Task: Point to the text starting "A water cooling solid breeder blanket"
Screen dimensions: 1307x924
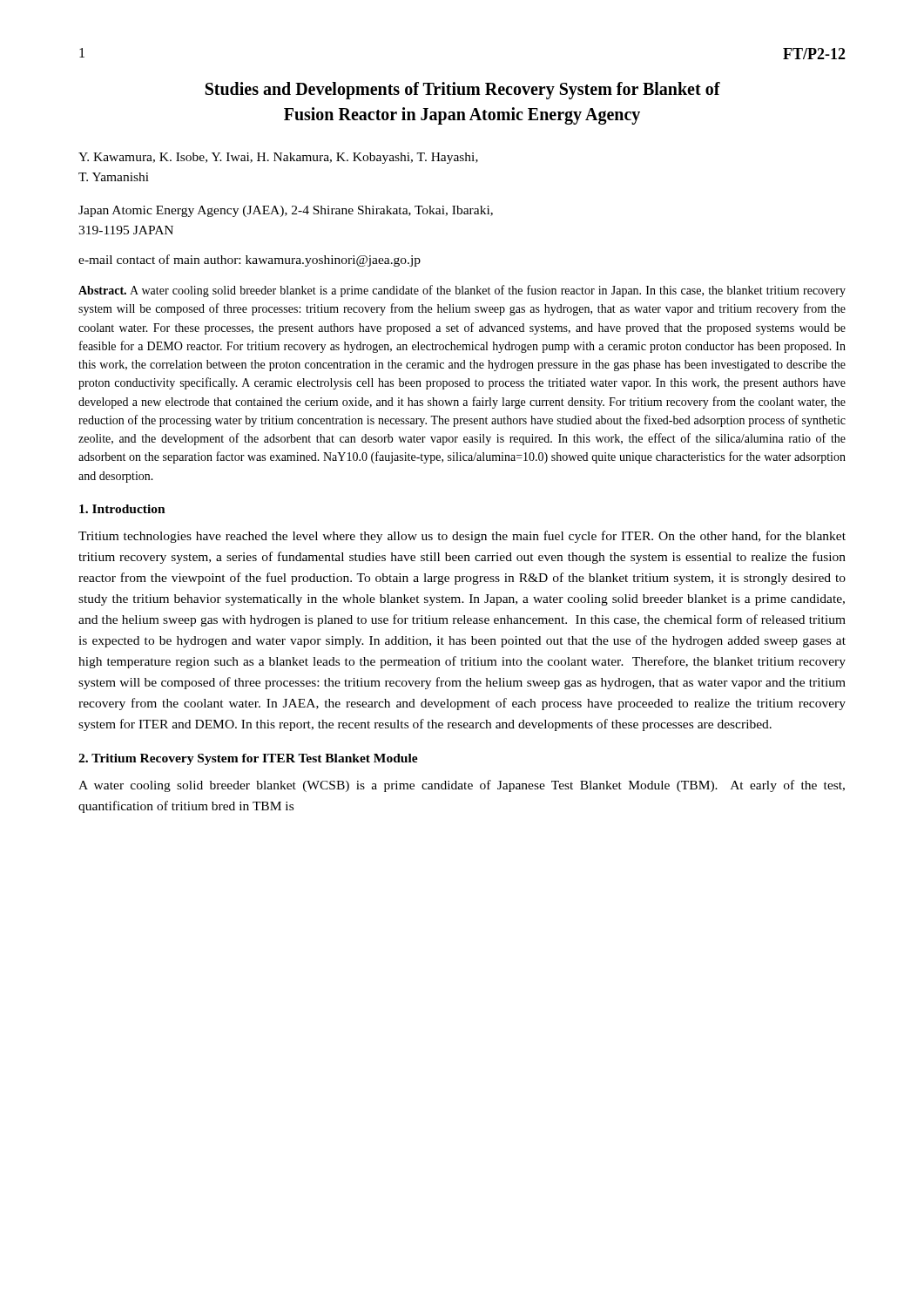Action: coord(462,795)
